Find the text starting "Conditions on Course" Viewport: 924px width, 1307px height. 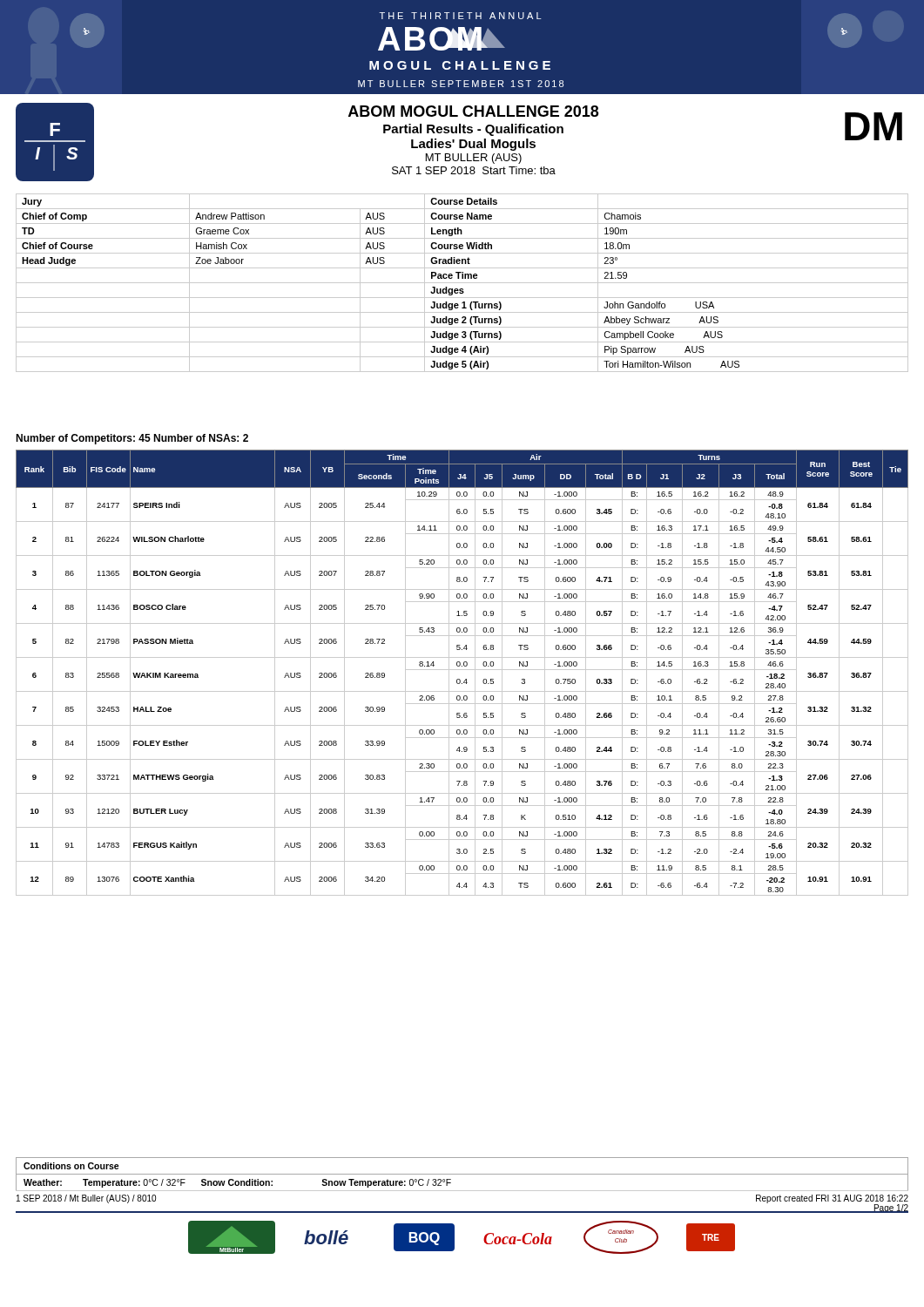coord(71,1166)
